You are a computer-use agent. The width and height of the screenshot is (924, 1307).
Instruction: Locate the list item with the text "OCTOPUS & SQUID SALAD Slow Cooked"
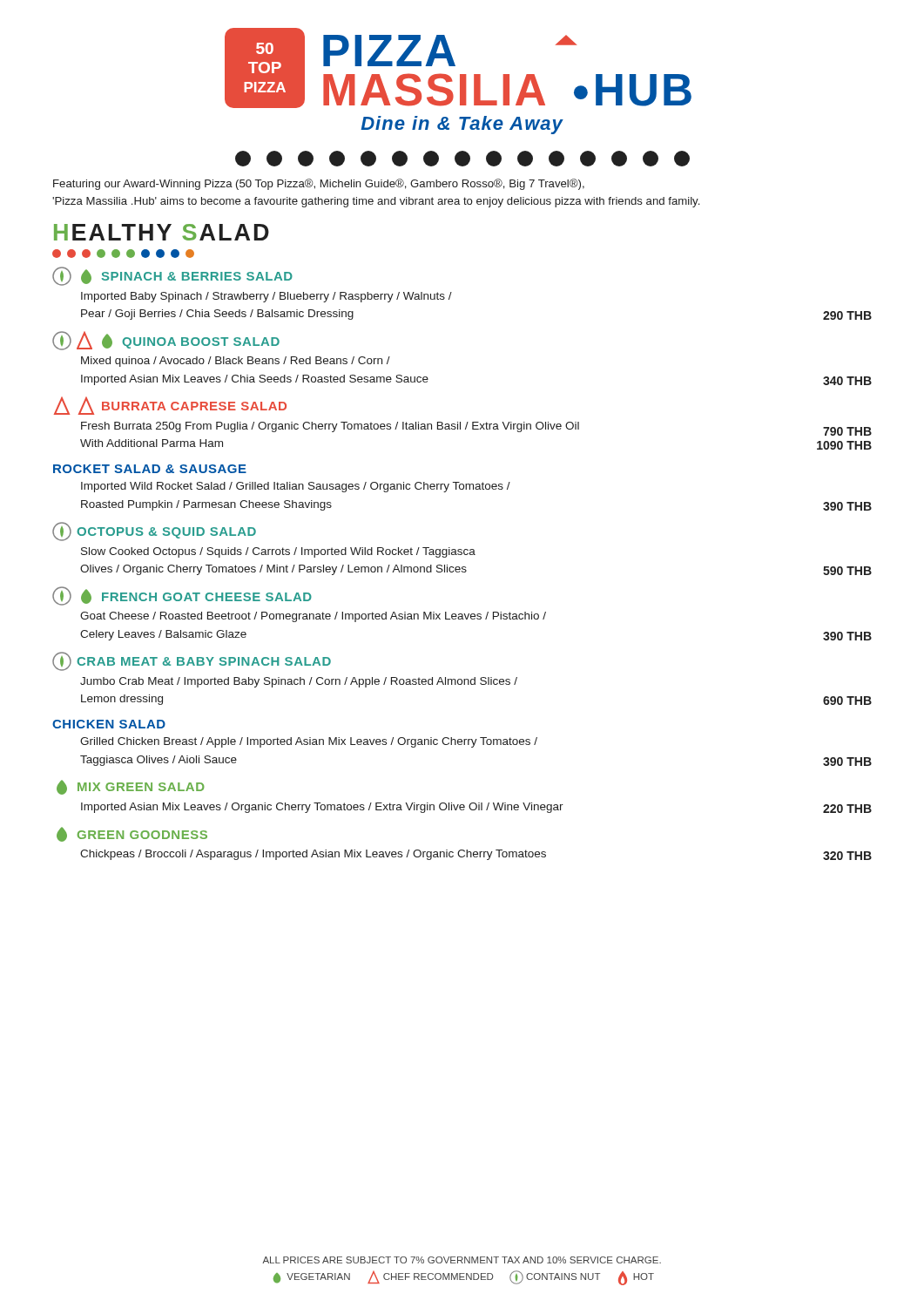[462, 550]
